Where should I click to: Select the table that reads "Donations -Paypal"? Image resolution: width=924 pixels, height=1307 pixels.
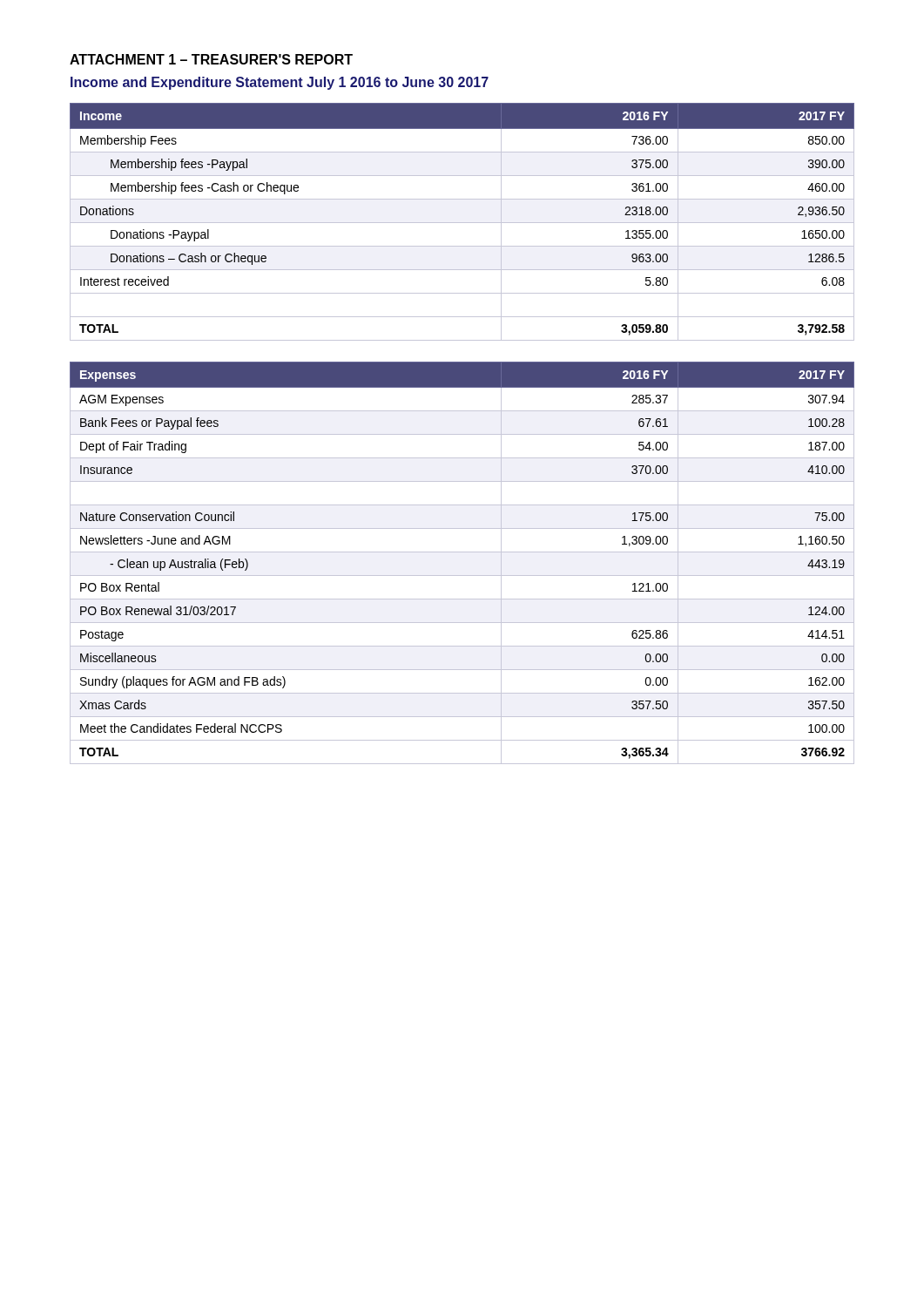(462, 222)
